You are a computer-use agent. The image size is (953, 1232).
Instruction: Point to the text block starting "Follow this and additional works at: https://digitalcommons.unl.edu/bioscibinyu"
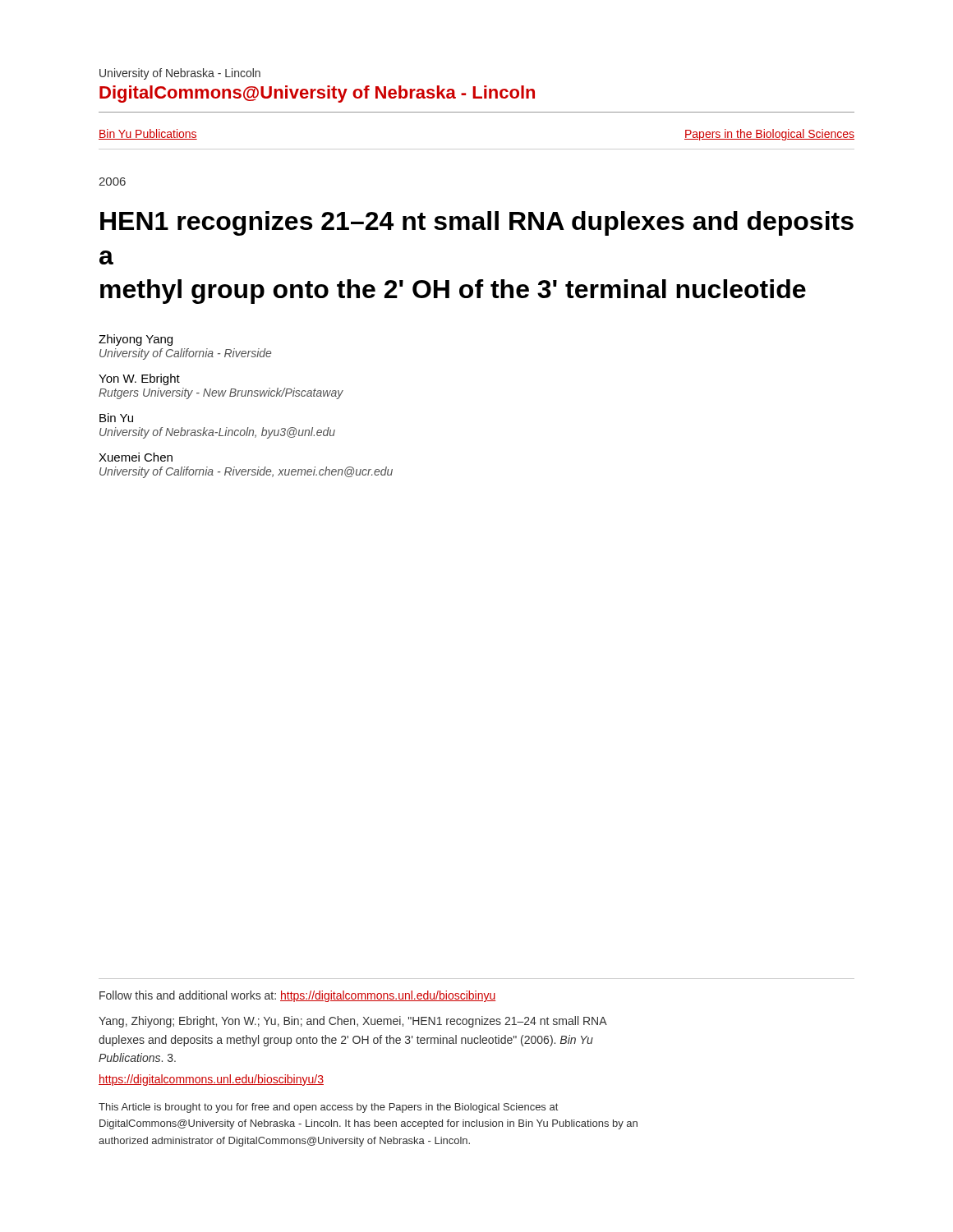pos(476,995)
